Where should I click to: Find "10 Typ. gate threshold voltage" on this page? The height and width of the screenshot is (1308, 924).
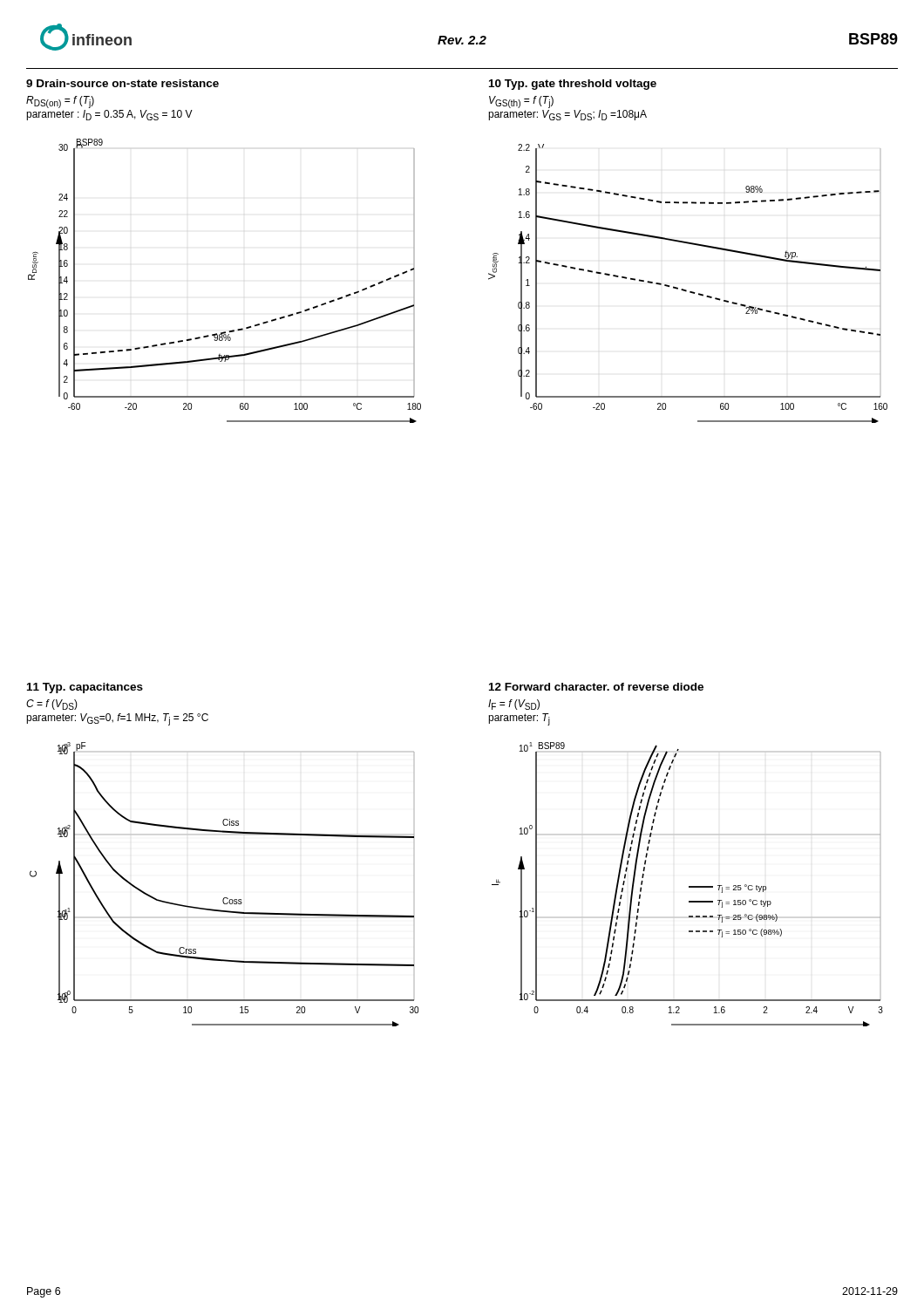pos(572,83)
